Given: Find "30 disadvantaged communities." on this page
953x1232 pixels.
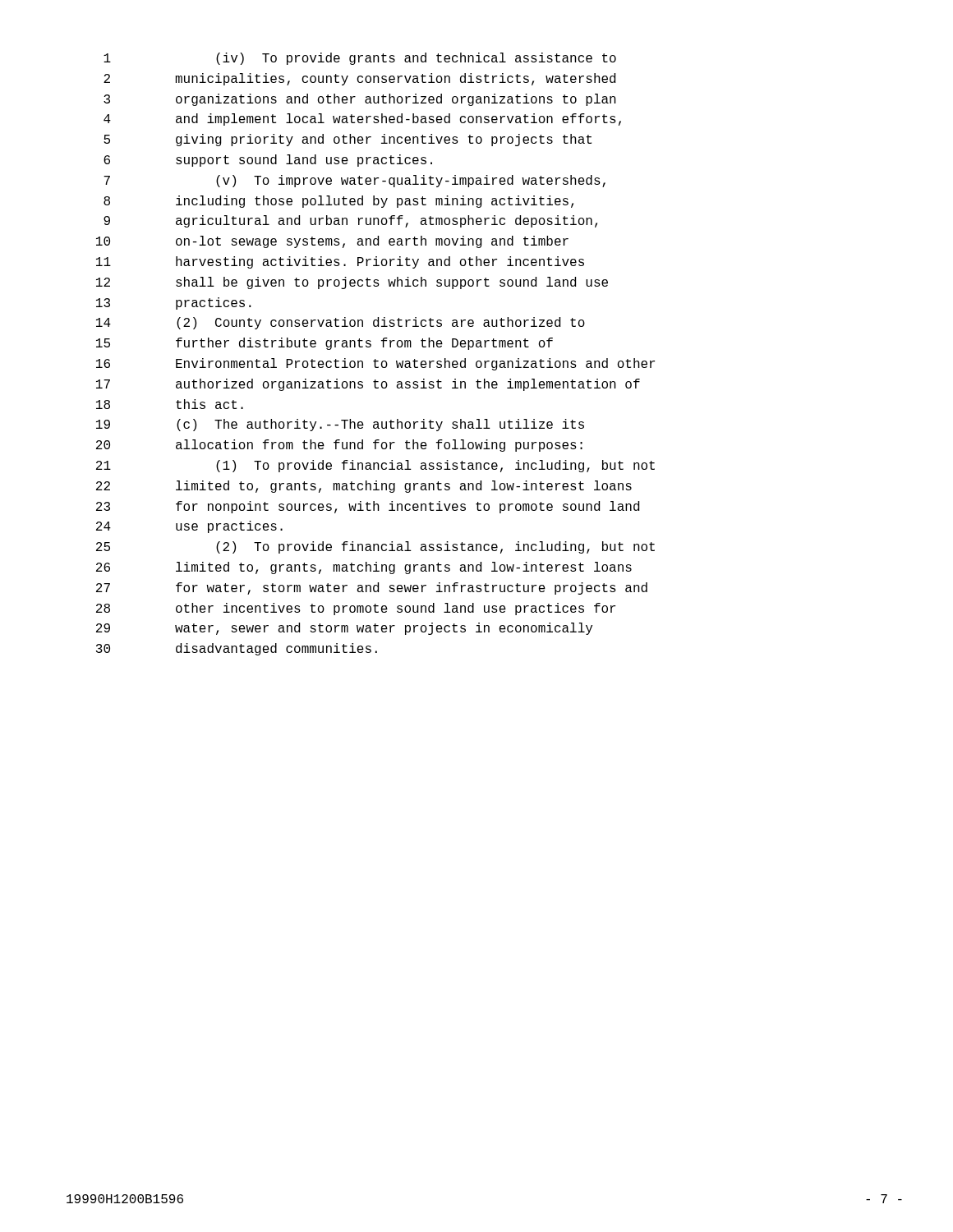Looking at the screenshot, I should tap(237, 649).
